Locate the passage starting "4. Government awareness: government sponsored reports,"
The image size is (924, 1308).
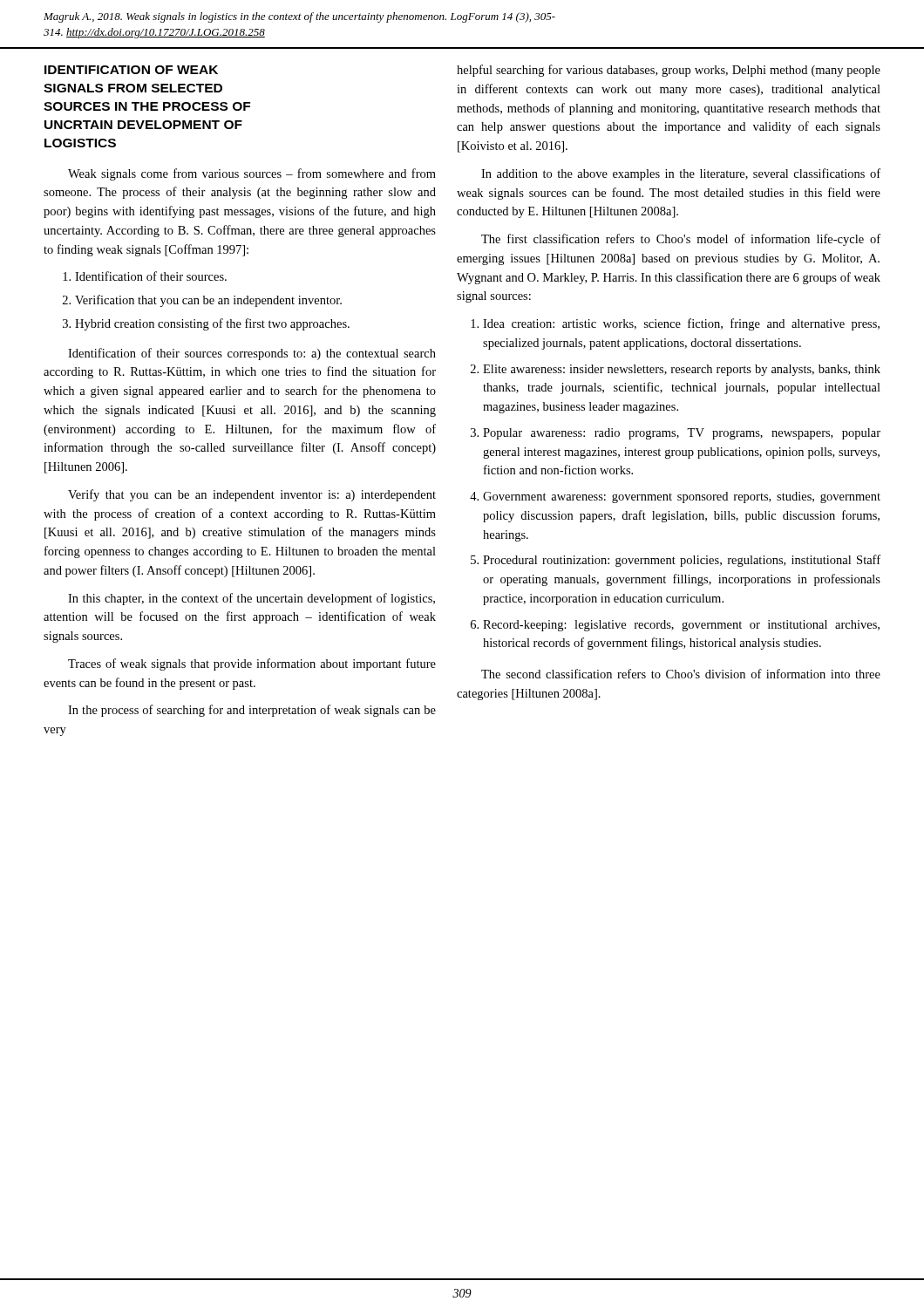point(672,516)
